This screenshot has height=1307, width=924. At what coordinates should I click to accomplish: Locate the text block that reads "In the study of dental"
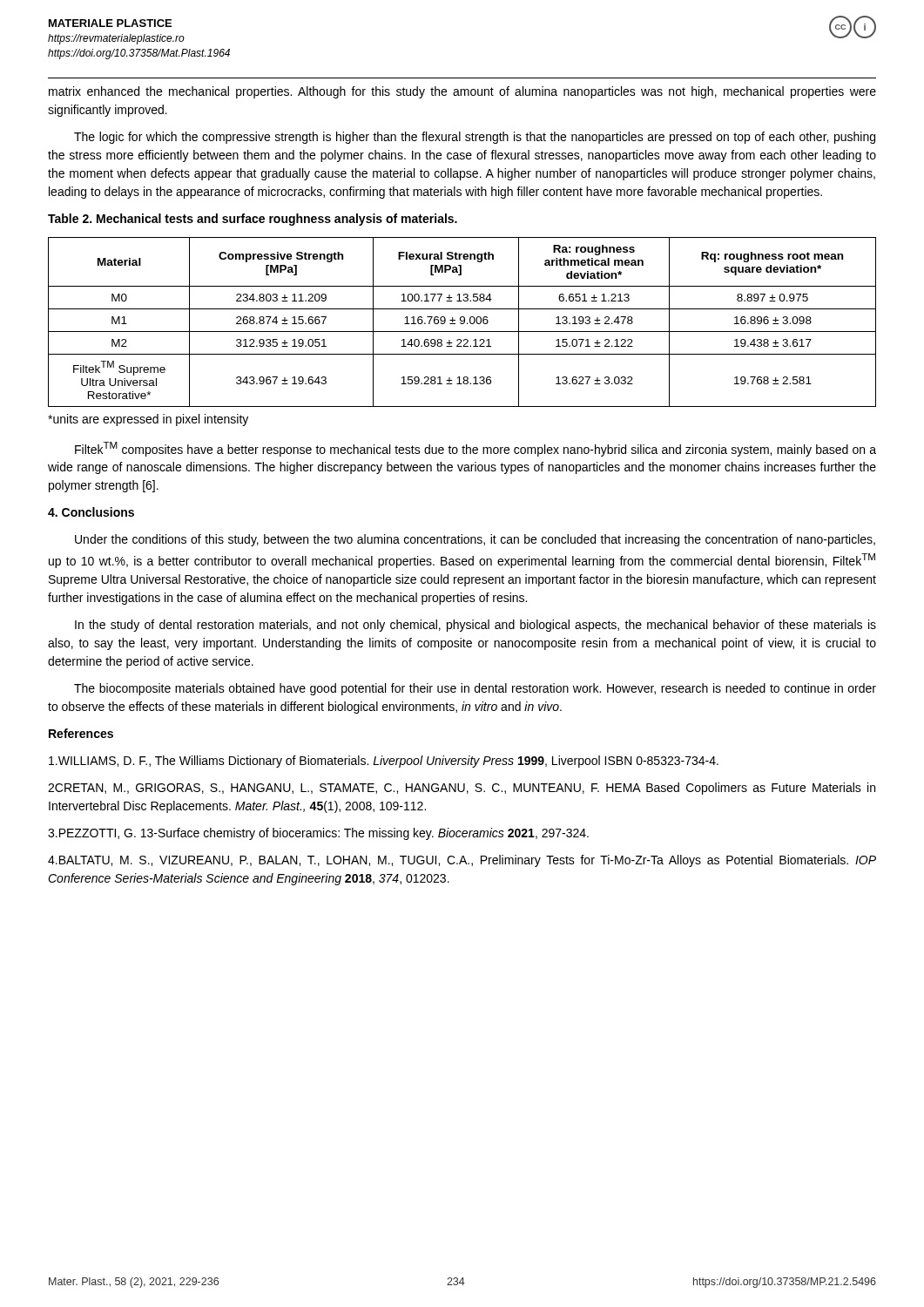[462, 643]
